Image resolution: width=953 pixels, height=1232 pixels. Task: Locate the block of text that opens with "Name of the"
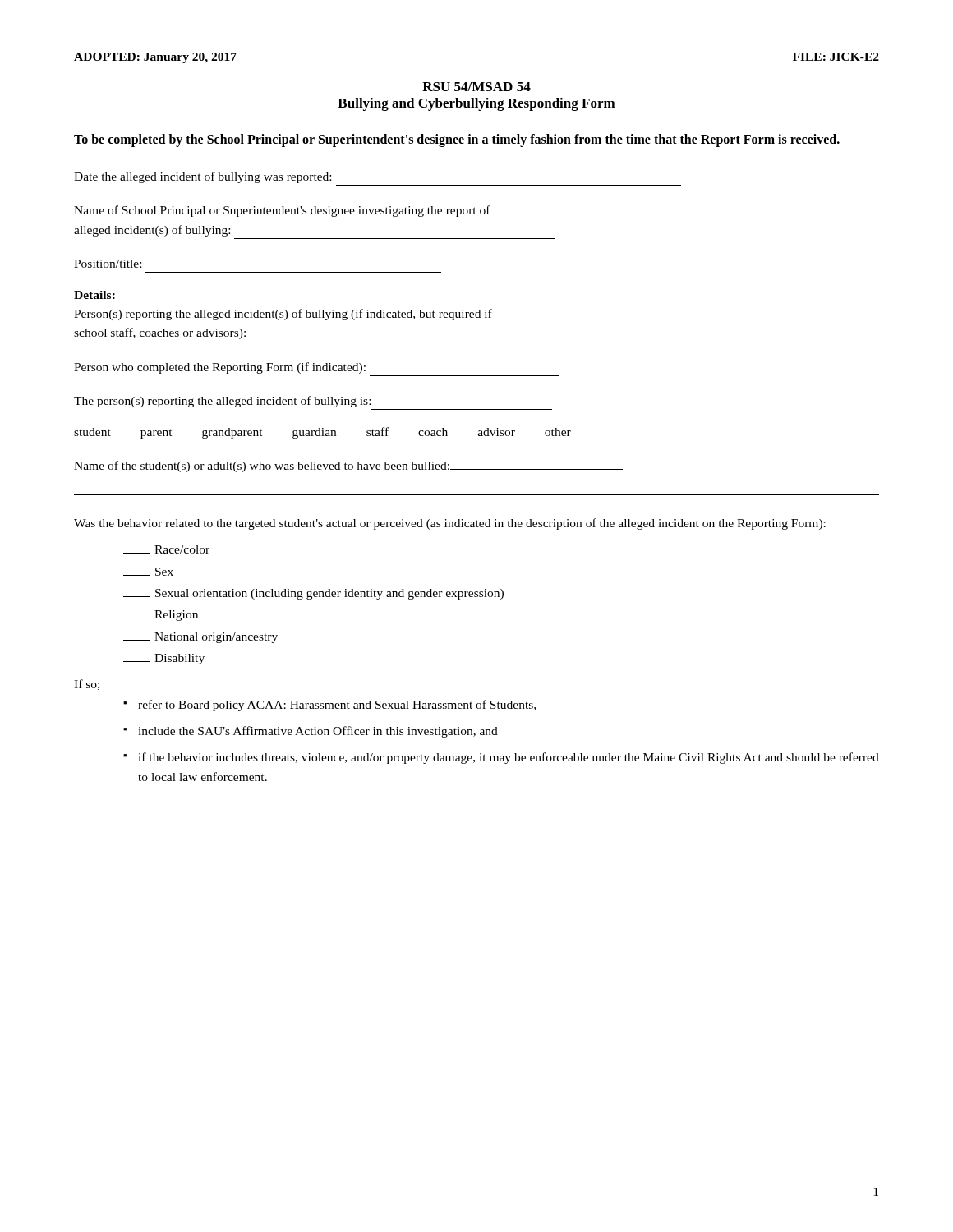point(348,463)
